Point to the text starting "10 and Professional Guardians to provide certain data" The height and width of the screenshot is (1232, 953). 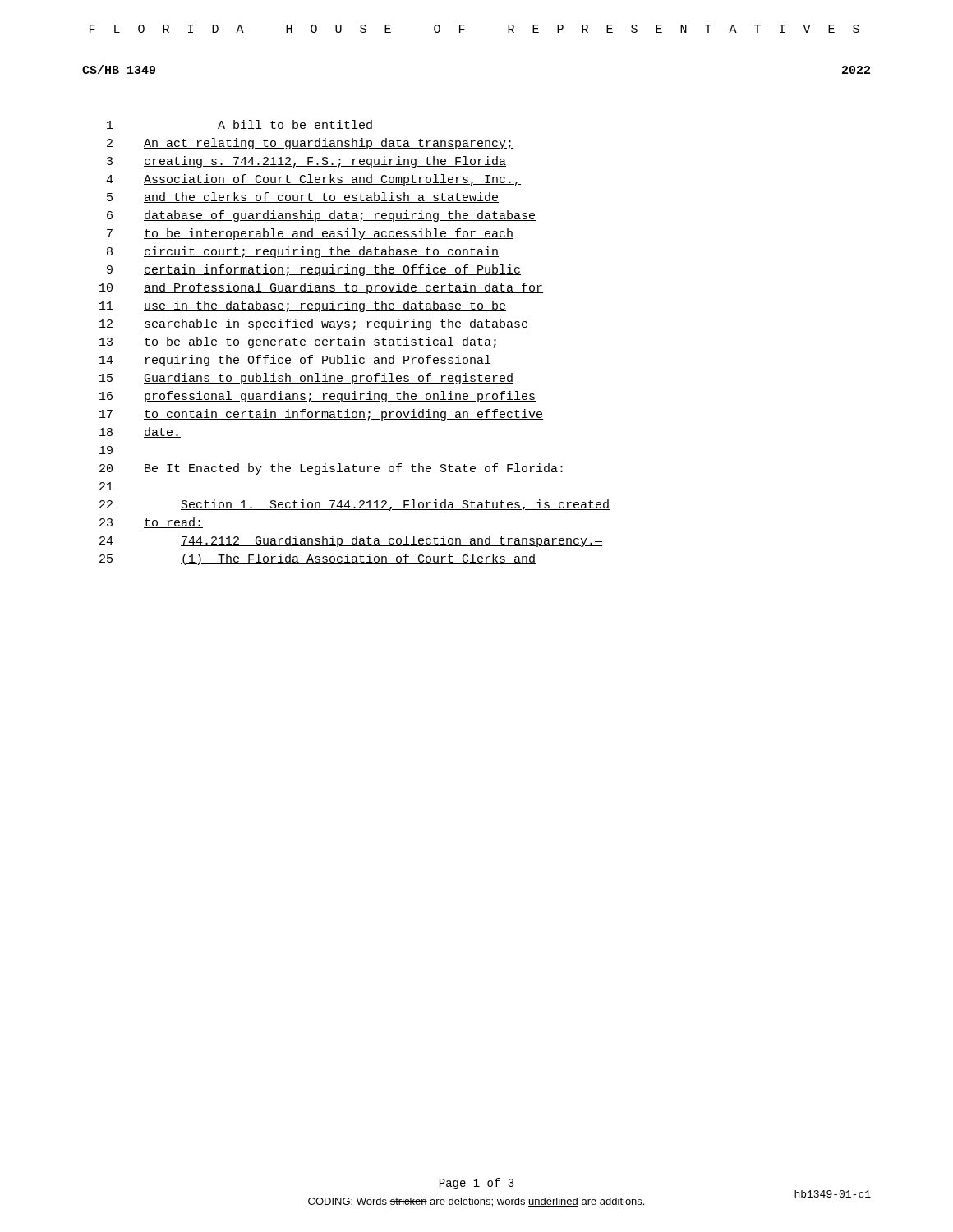pos(313,289)
